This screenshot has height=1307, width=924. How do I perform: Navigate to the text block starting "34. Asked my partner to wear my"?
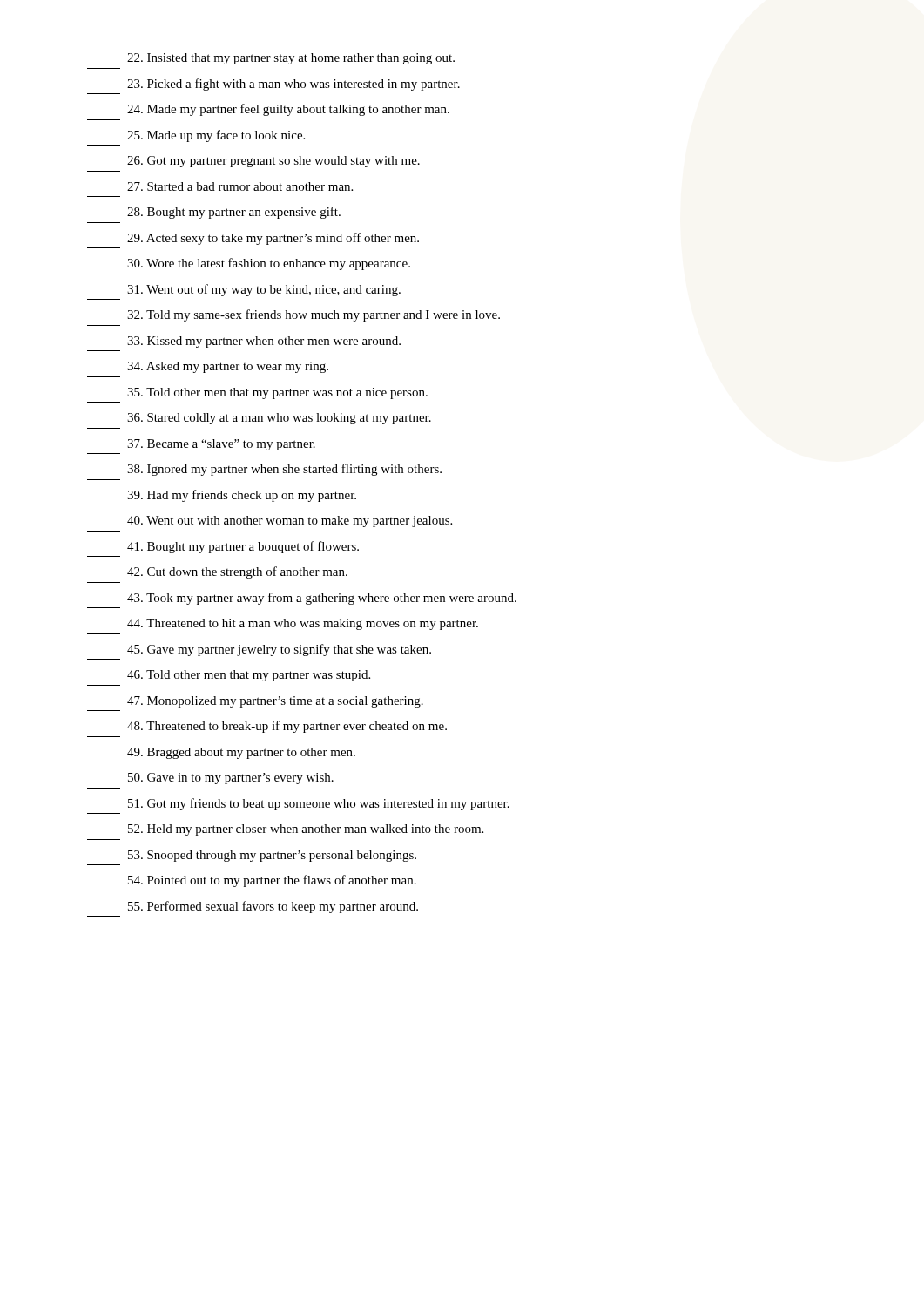coord(228,367)
